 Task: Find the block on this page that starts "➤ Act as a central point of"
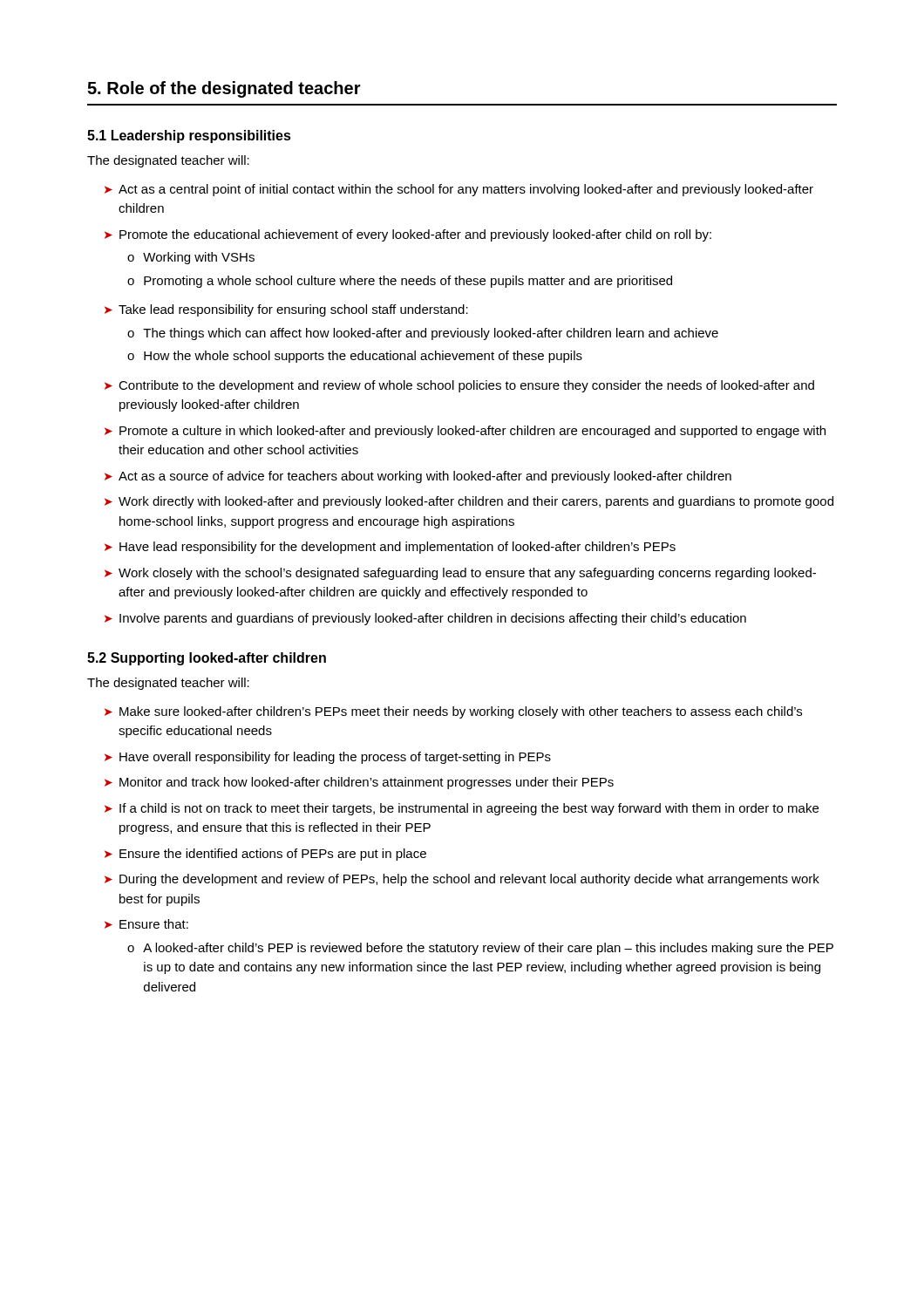(470, 199)
